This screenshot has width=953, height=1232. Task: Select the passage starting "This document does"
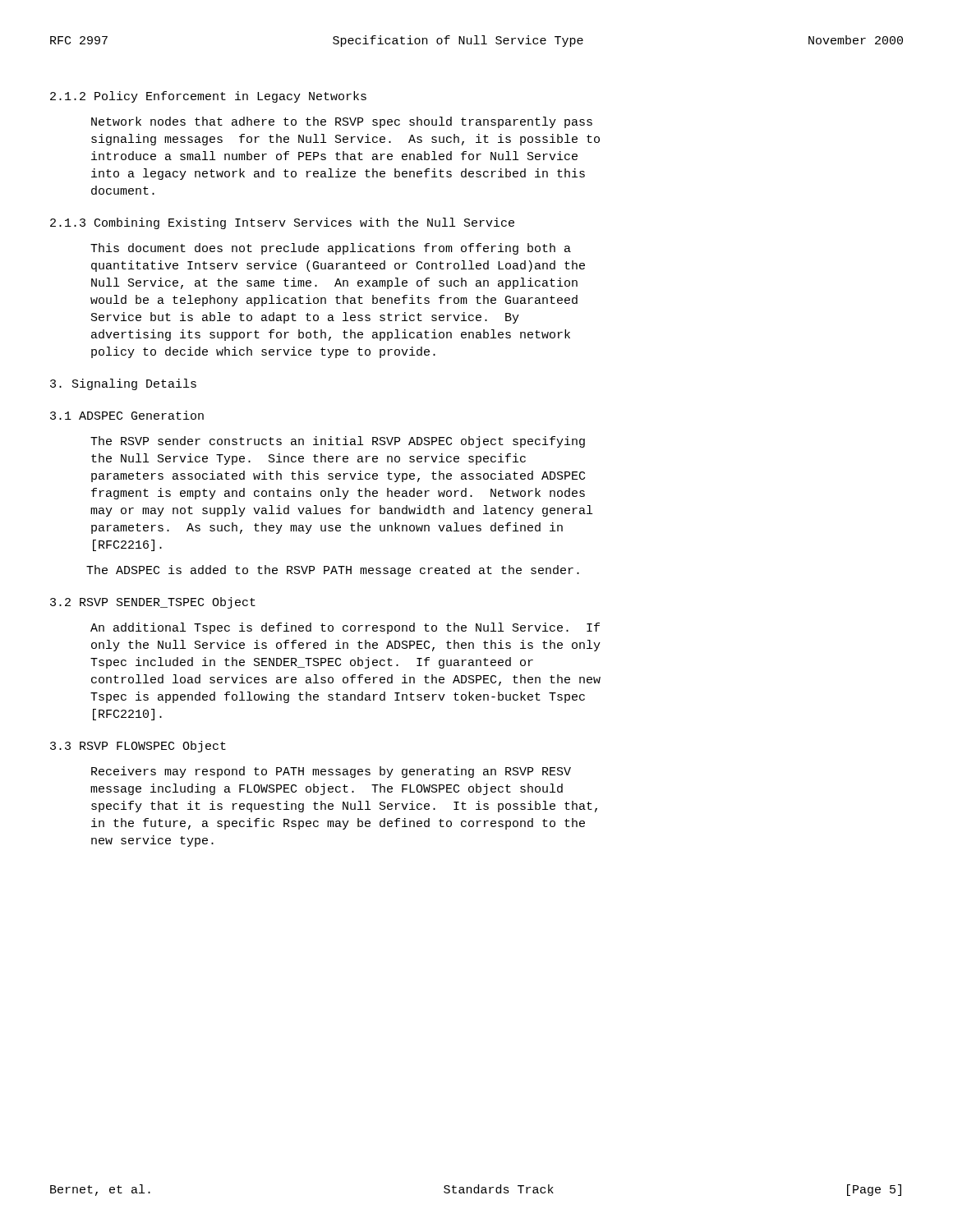pyautogui.click(x=338, y=301)
